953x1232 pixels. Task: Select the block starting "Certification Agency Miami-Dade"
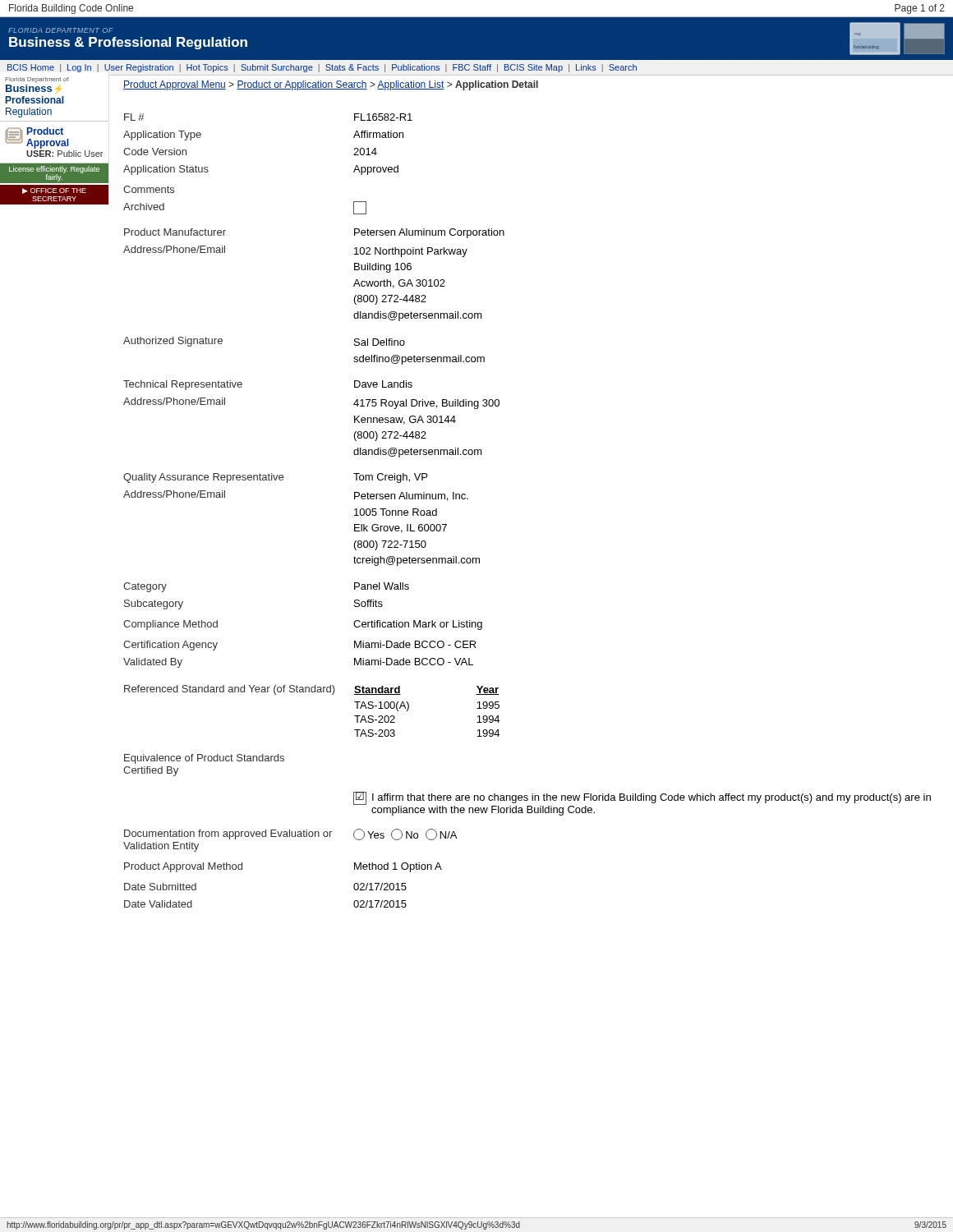coord(172,645)
